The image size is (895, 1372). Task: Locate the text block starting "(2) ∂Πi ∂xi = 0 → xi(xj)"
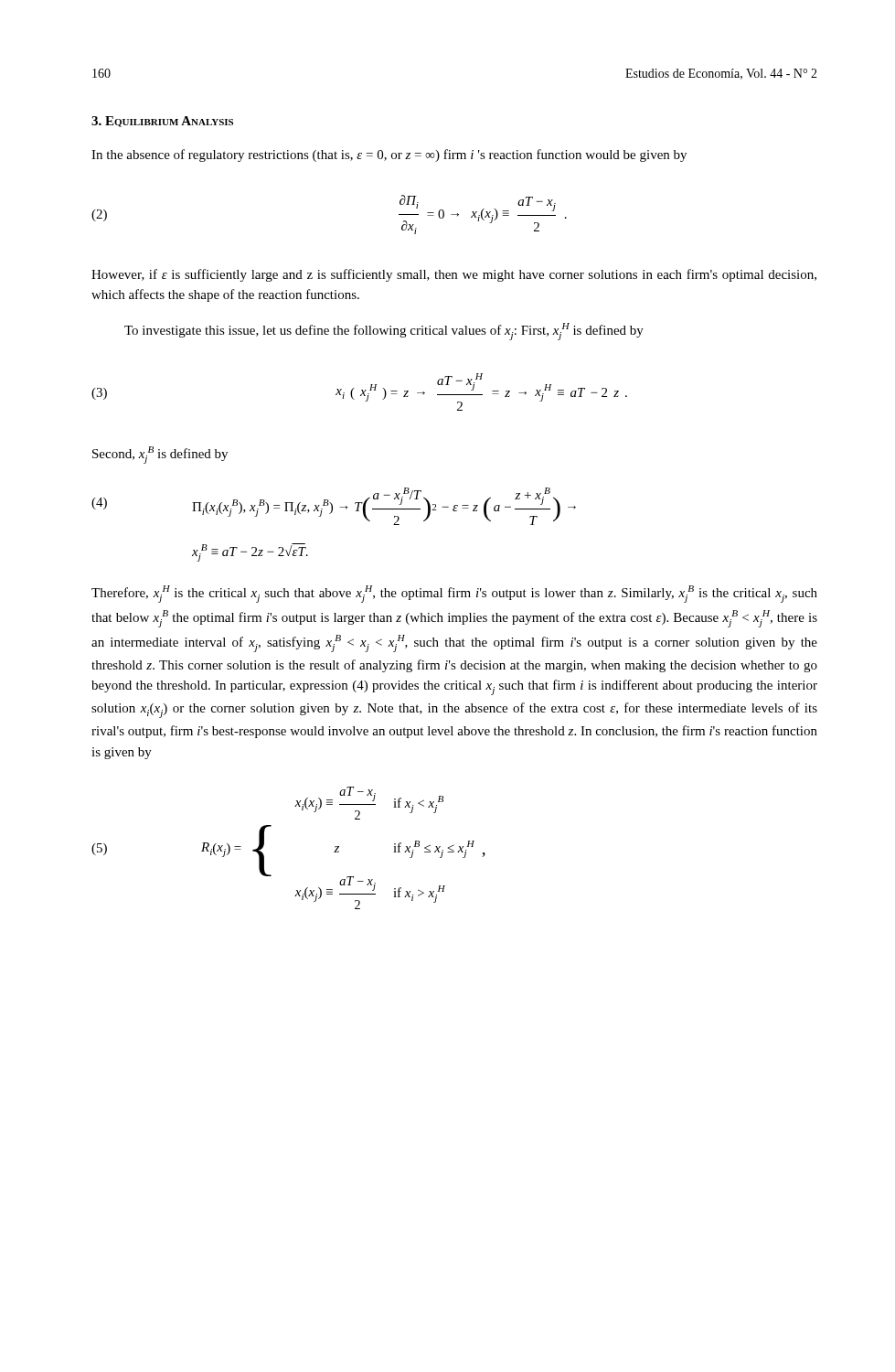click(454, 214)
